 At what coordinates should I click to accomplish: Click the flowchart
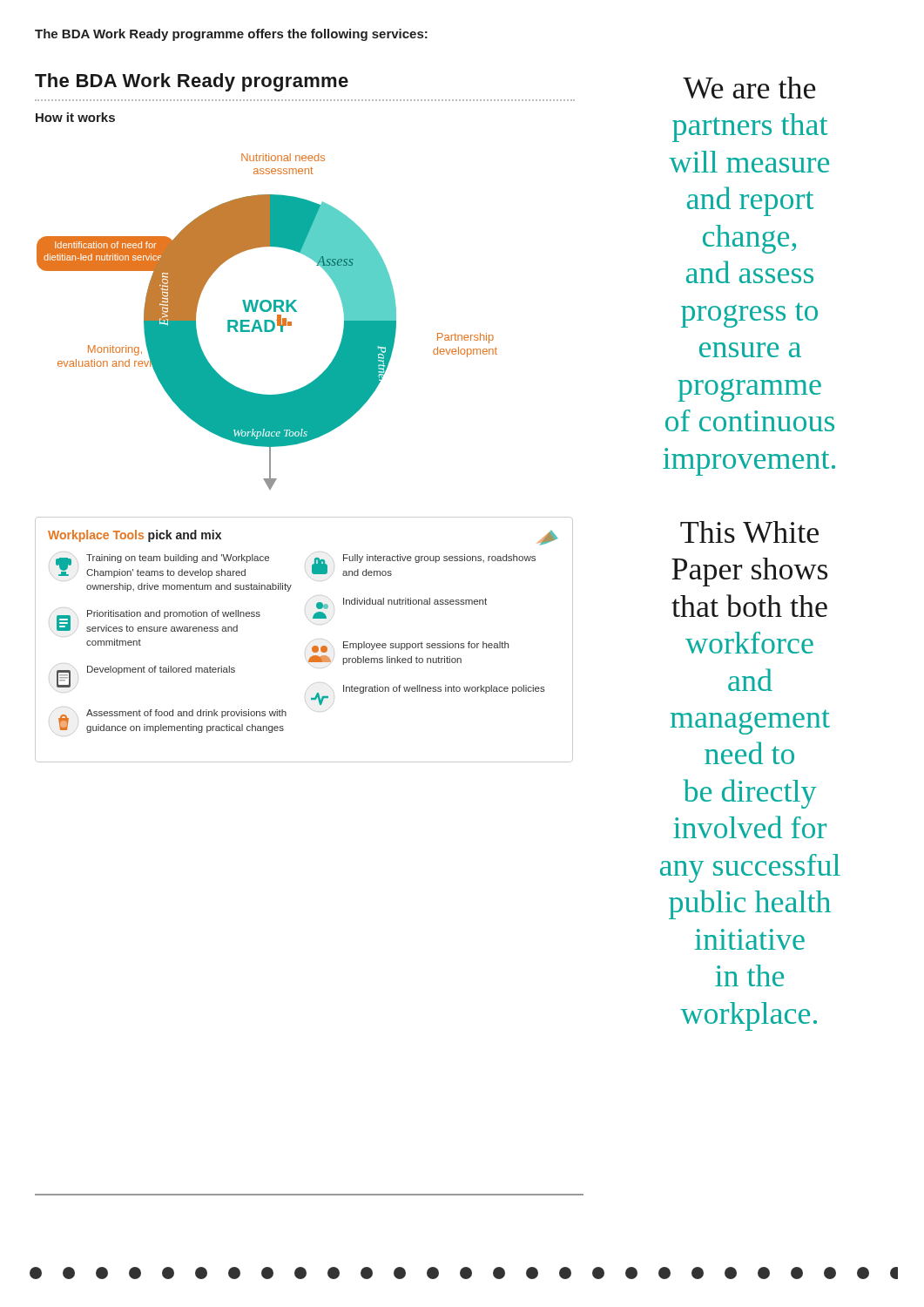point(296,321)
